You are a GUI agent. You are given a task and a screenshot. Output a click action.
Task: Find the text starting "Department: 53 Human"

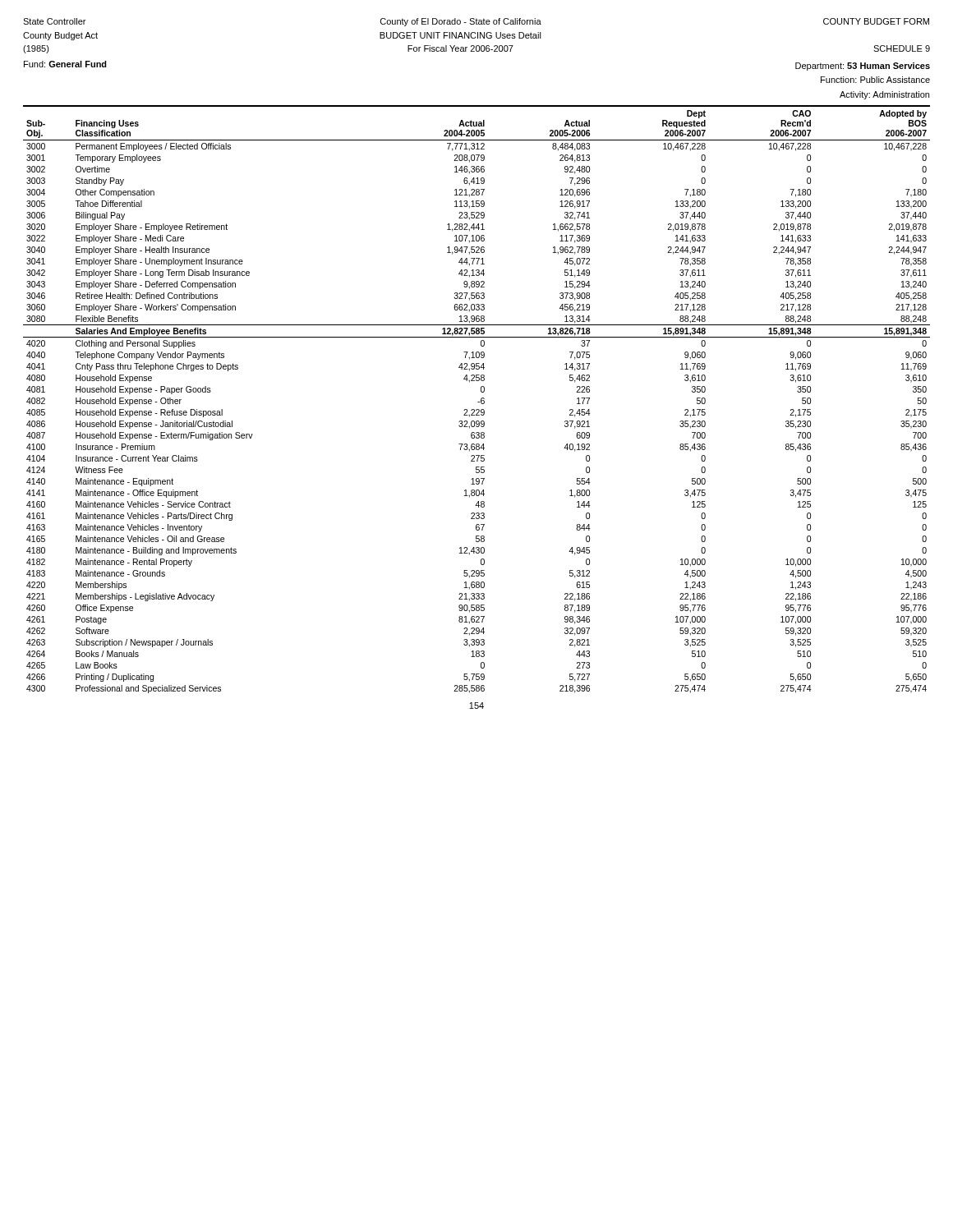(x=862, y=80)
